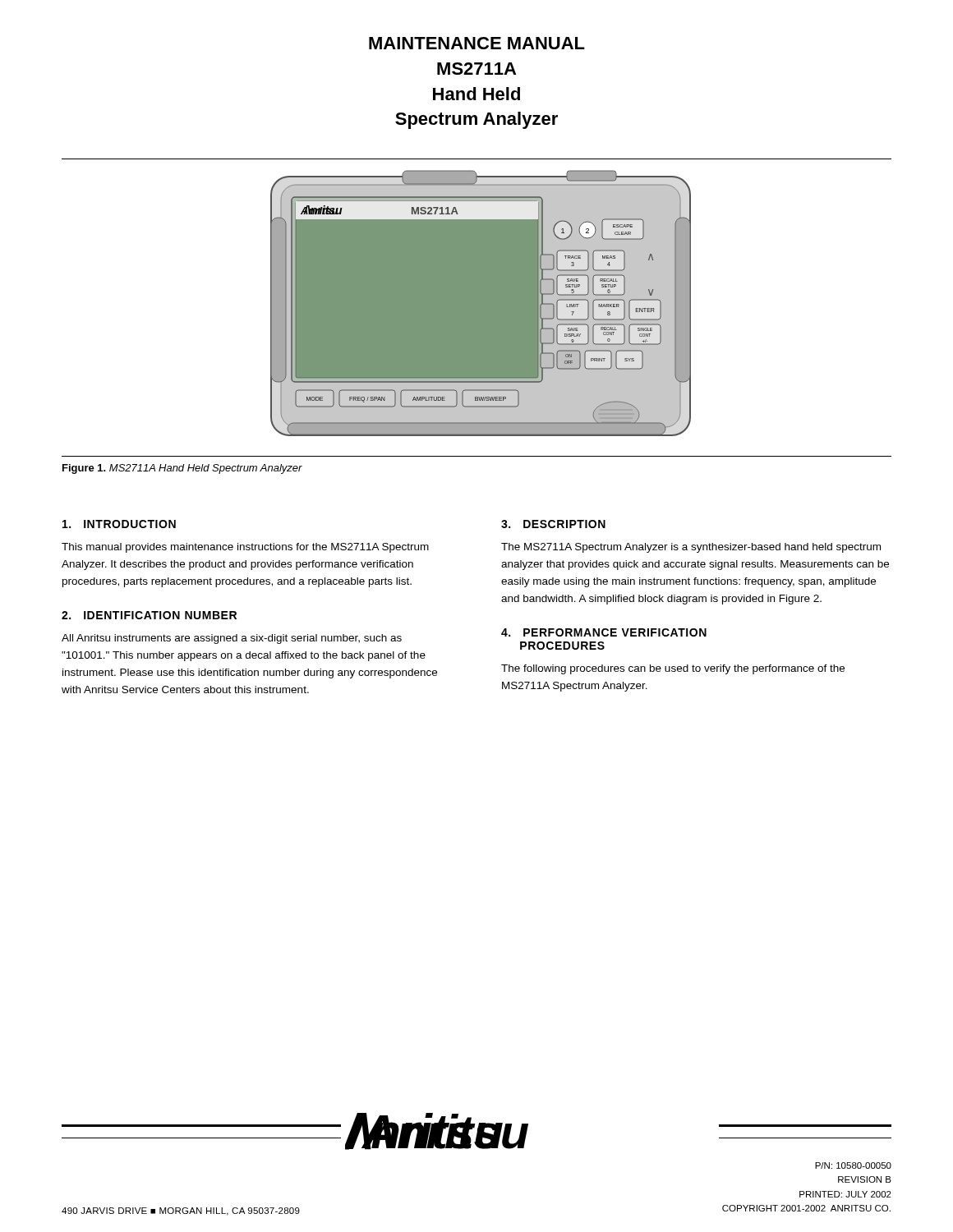Find the block on this page that starts "This manual provides maintenance instructions for the"
This screenshot has height=1232, width=953.
coord(245,564)
